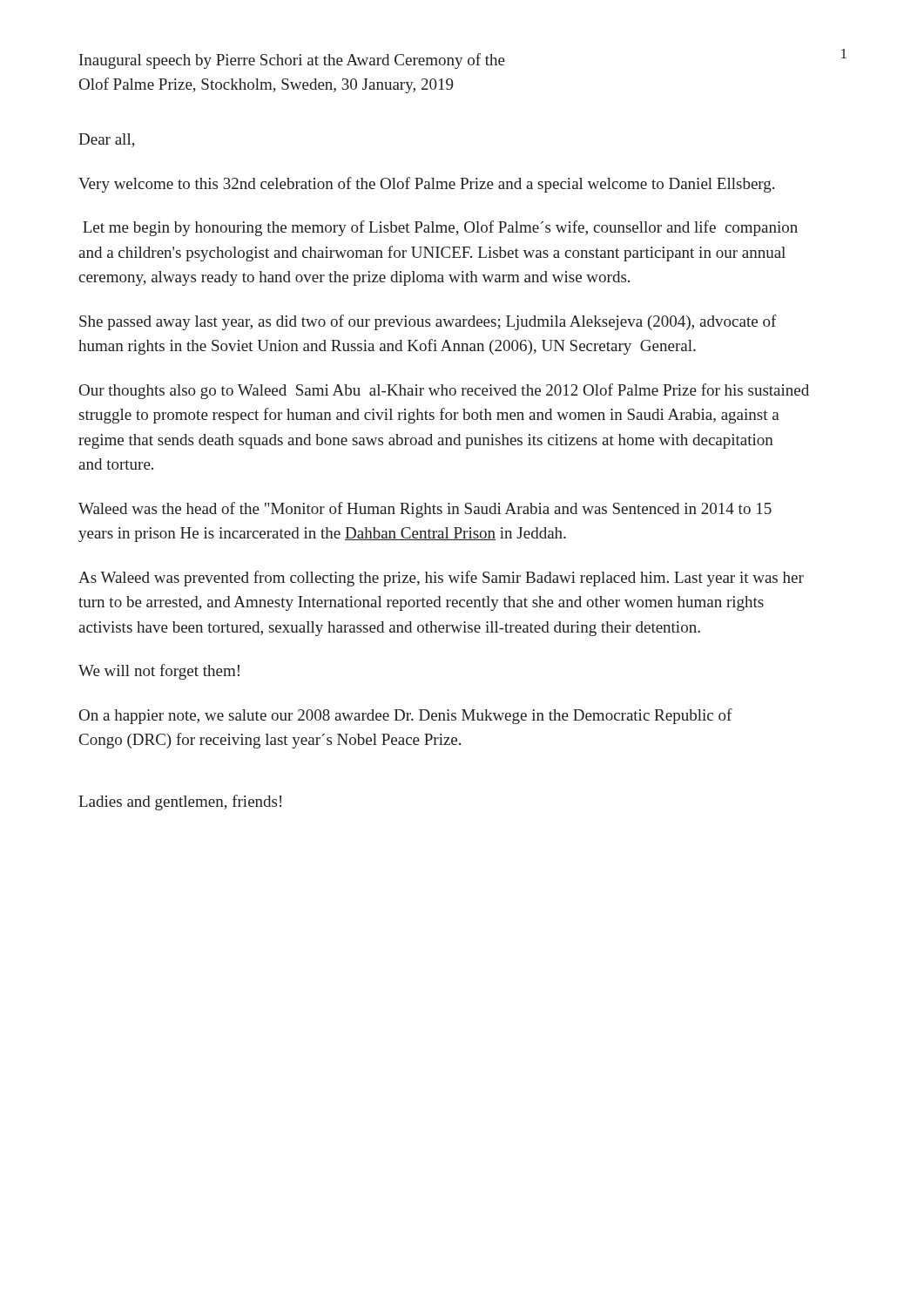Click on the passage starting "Dear all,"
924x1307 pixels.
coord(107,139)
